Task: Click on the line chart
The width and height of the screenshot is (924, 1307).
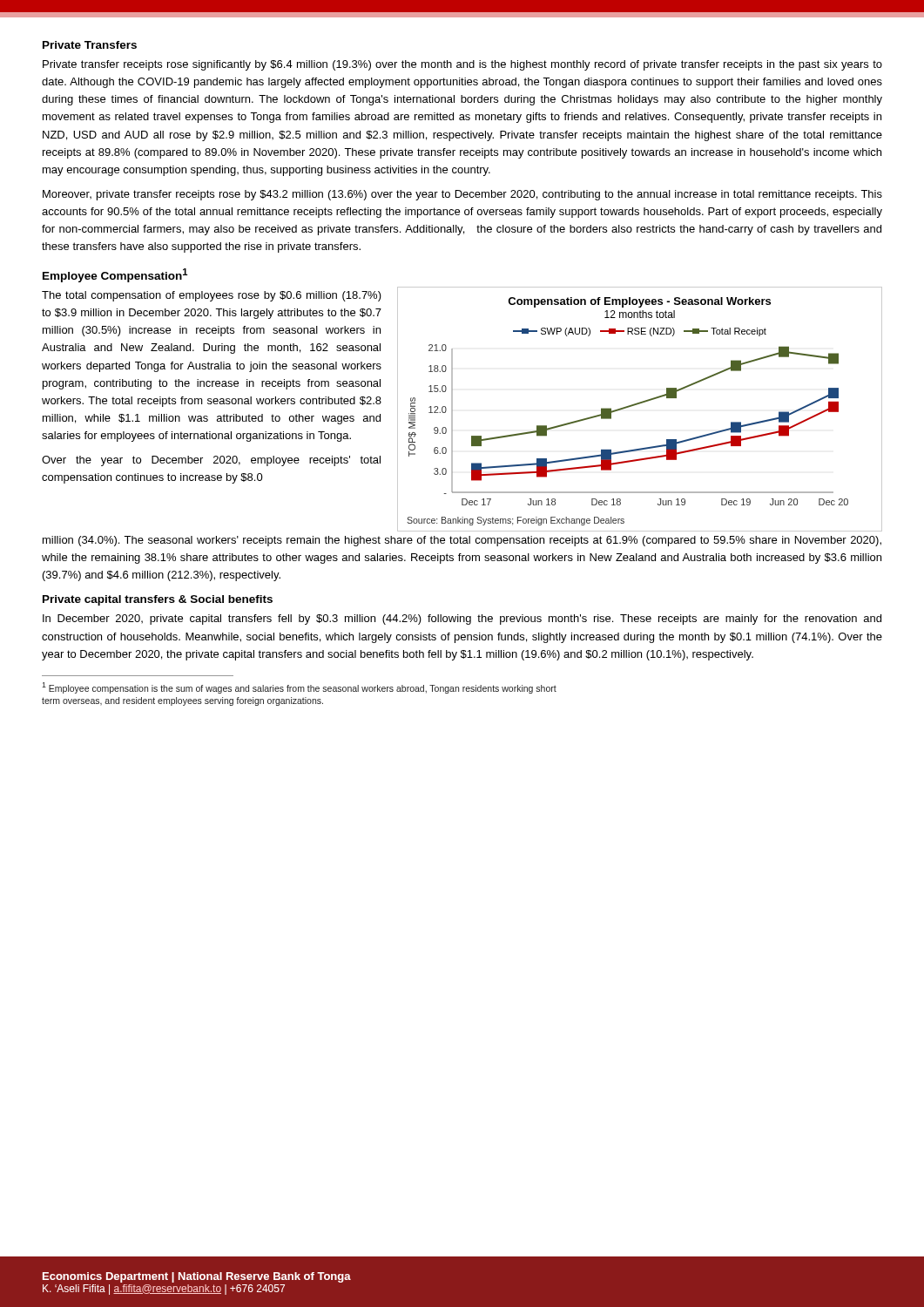Action: point(640,409)
